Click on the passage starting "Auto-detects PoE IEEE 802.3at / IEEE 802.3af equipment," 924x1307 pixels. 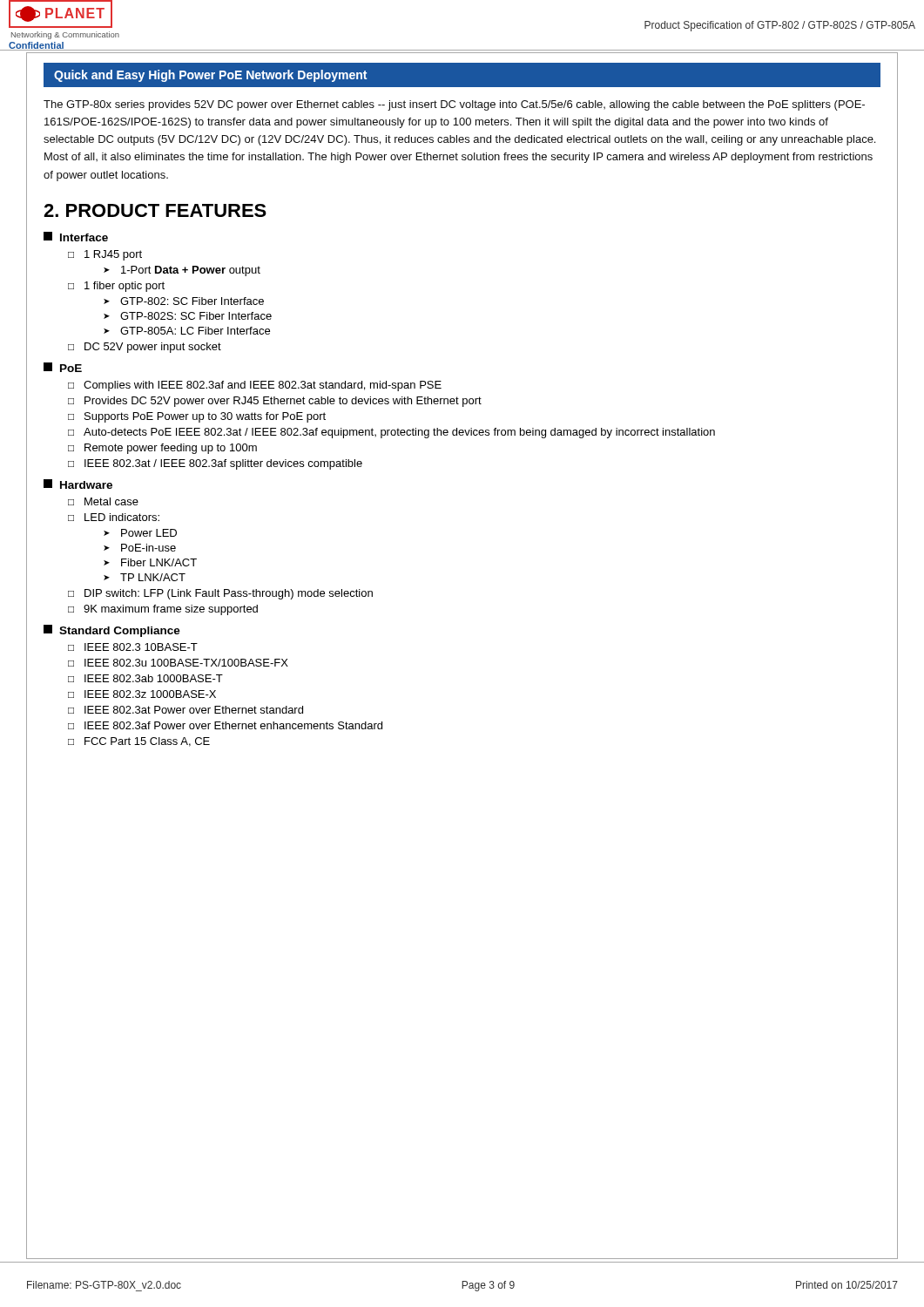coord(400,431)
